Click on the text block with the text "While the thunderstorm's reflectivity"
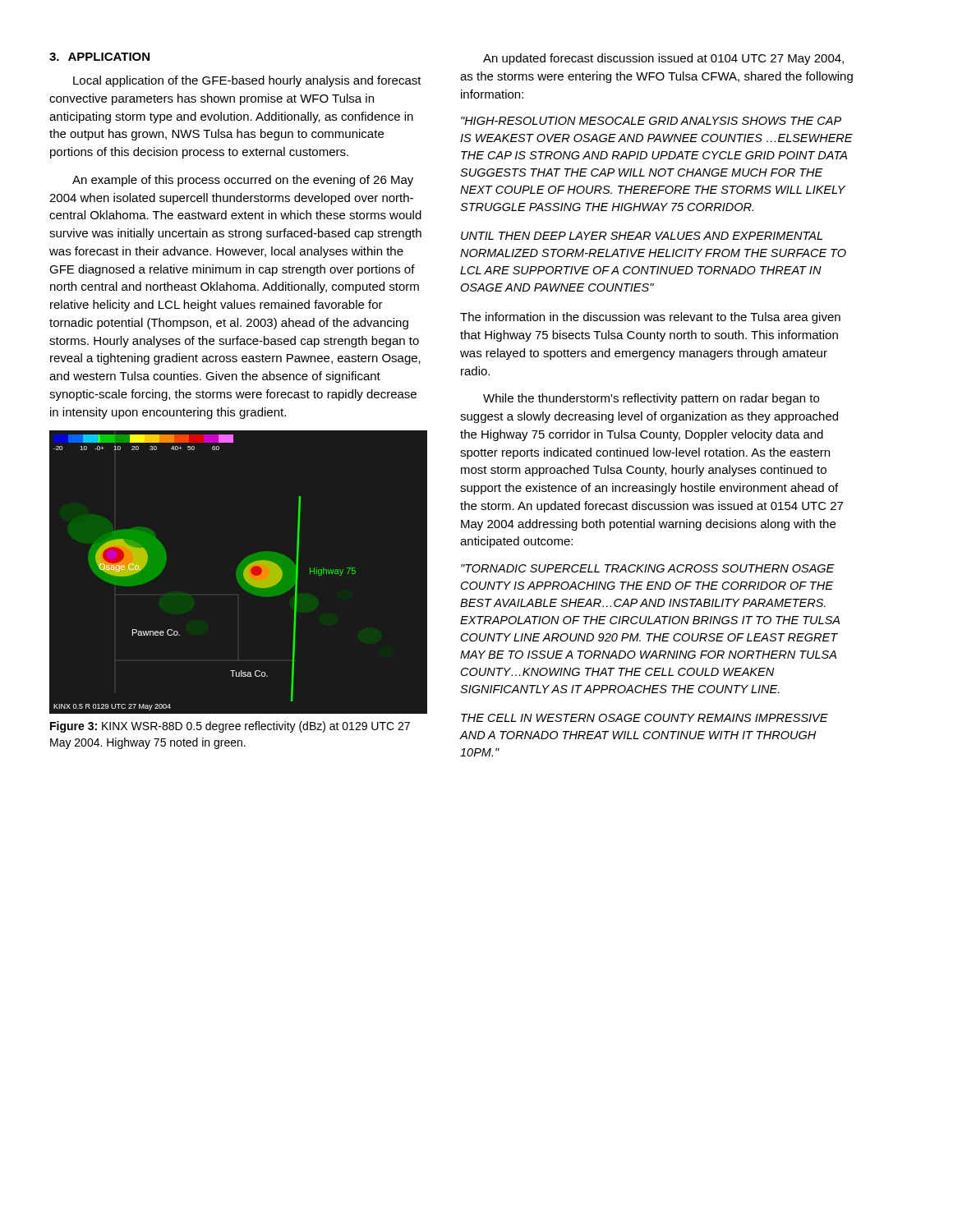The width and height of the screenshot is (953, 1232). click(x=657, y=470)
